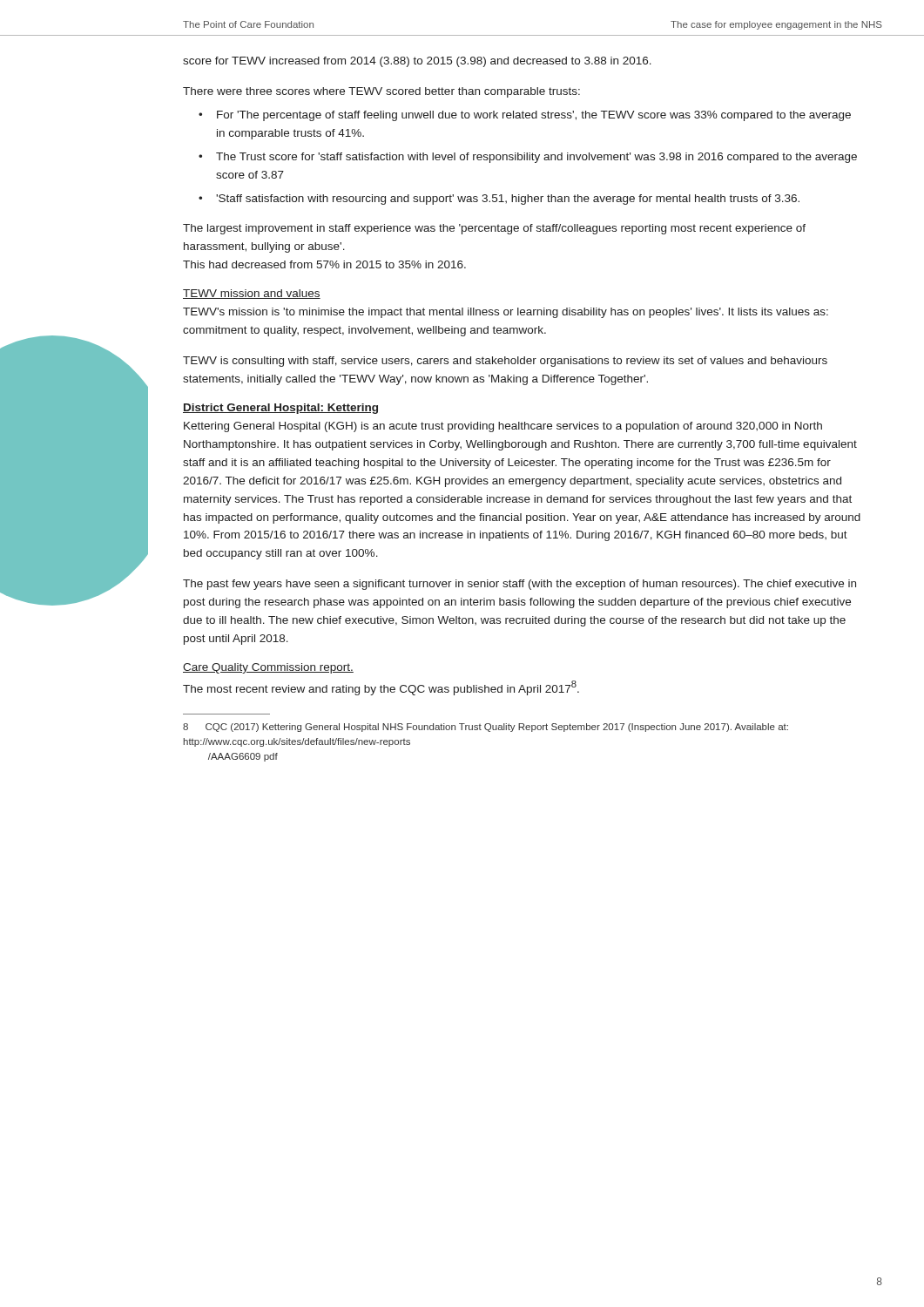The height and width of the screenshot is (1307, 924).
Task: Locate the block of text that opens with "'Staff satisfaction with resourcing and support' was 3.51,"
Action: [508, 198]
